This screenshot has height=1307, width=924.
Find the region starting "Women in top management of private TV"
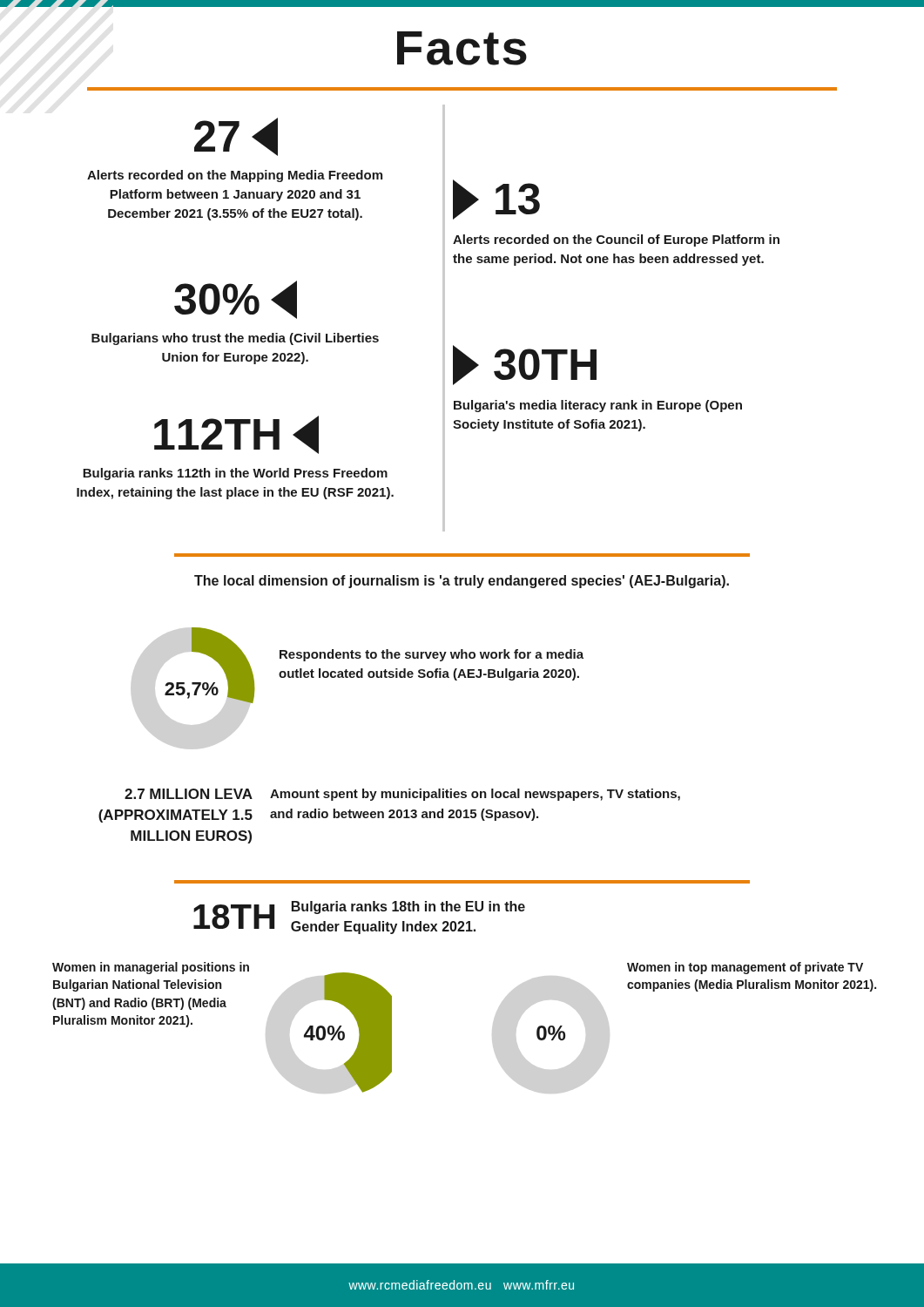(x=752, y=976)
